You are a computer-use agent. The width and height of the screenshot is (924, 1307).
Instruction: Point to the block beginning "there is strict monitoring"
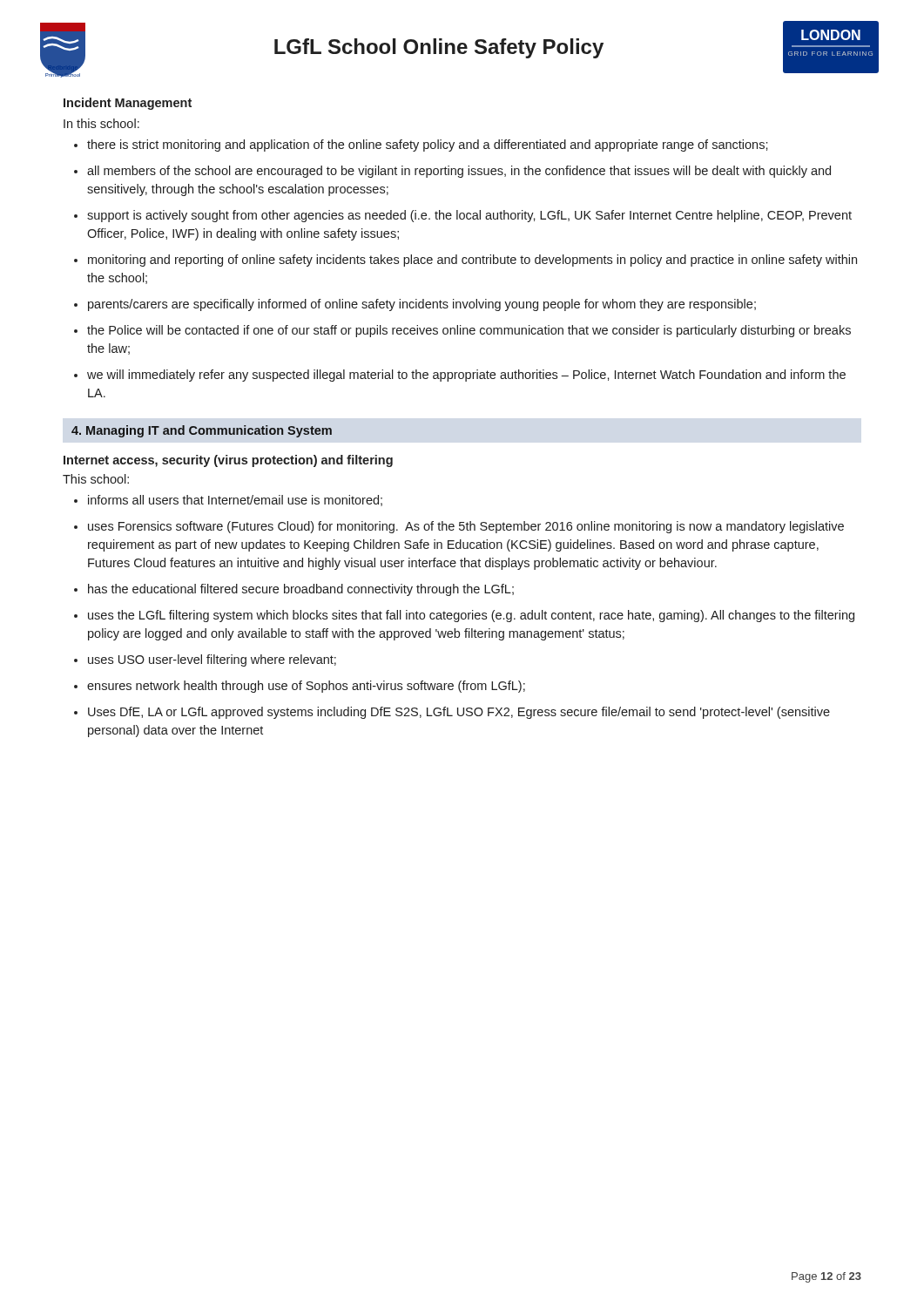(x=428, y=145)
